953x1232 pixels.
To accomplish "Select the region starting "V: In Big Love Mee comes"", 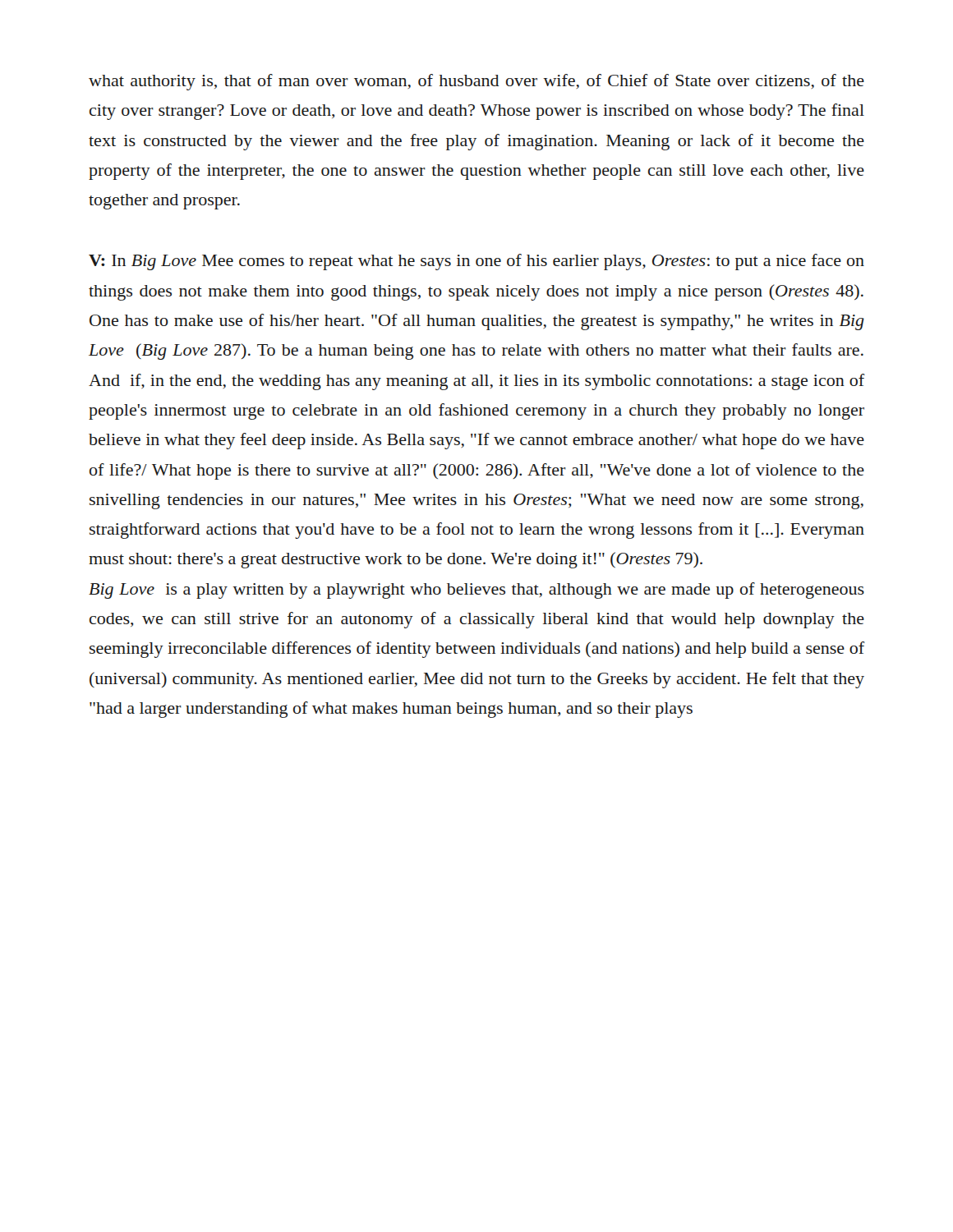I will (x=476, y=484).
